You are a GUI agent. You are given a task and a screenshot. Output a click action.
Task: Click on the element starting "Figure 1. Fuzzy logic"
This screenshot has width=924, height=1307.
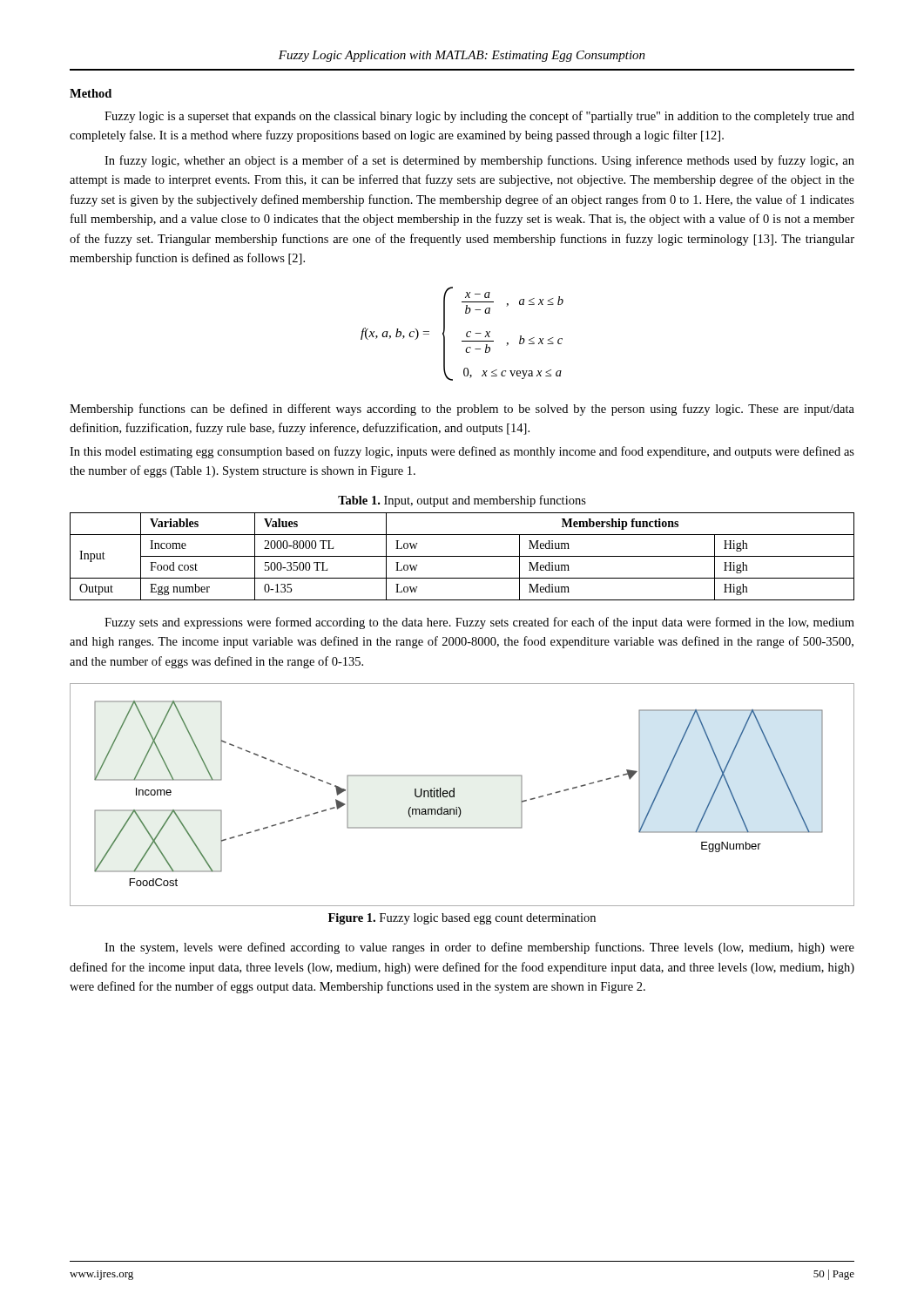[462, 918]
